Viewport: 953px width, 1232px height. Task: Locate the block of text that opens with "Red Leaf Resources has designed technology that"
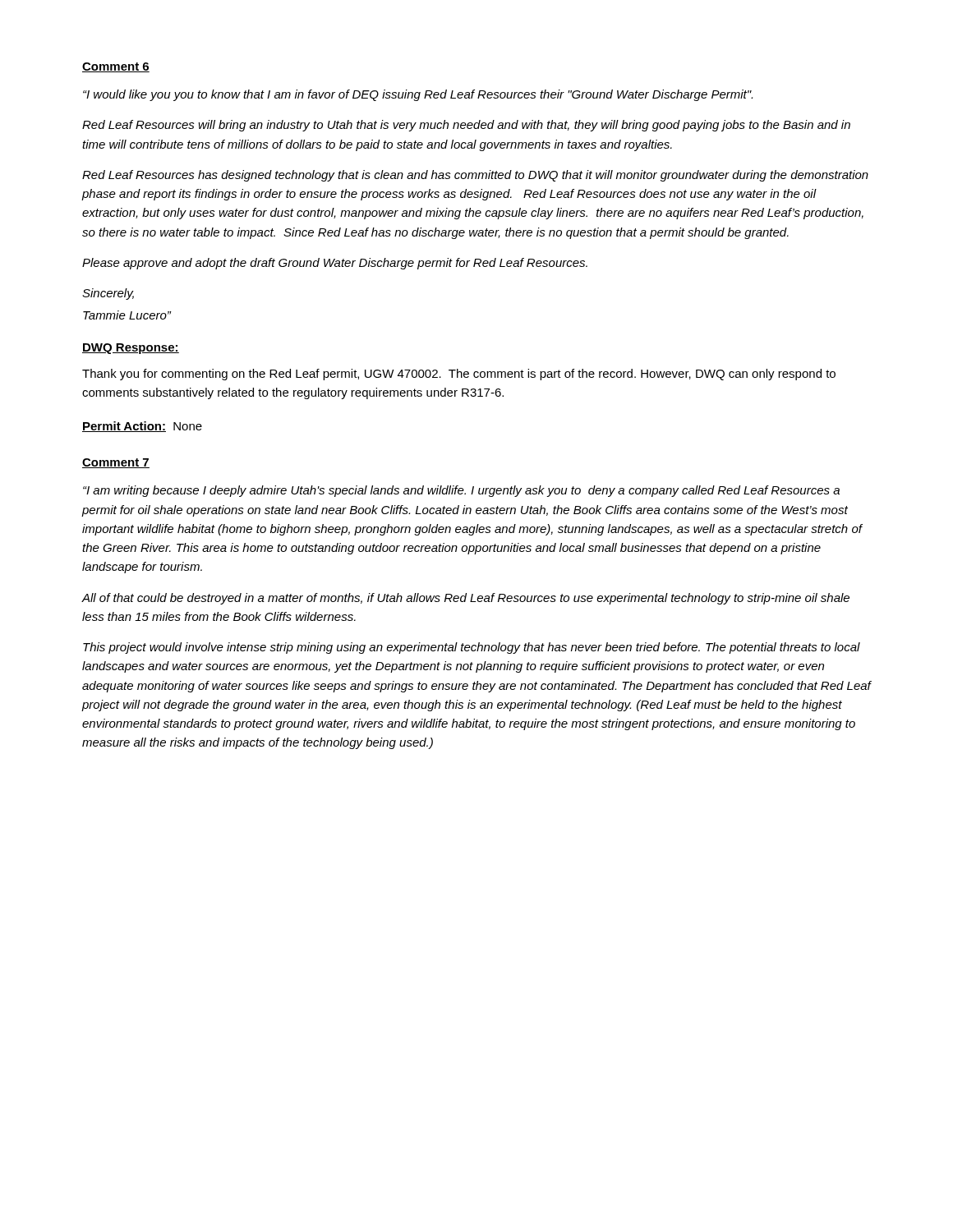475,203
